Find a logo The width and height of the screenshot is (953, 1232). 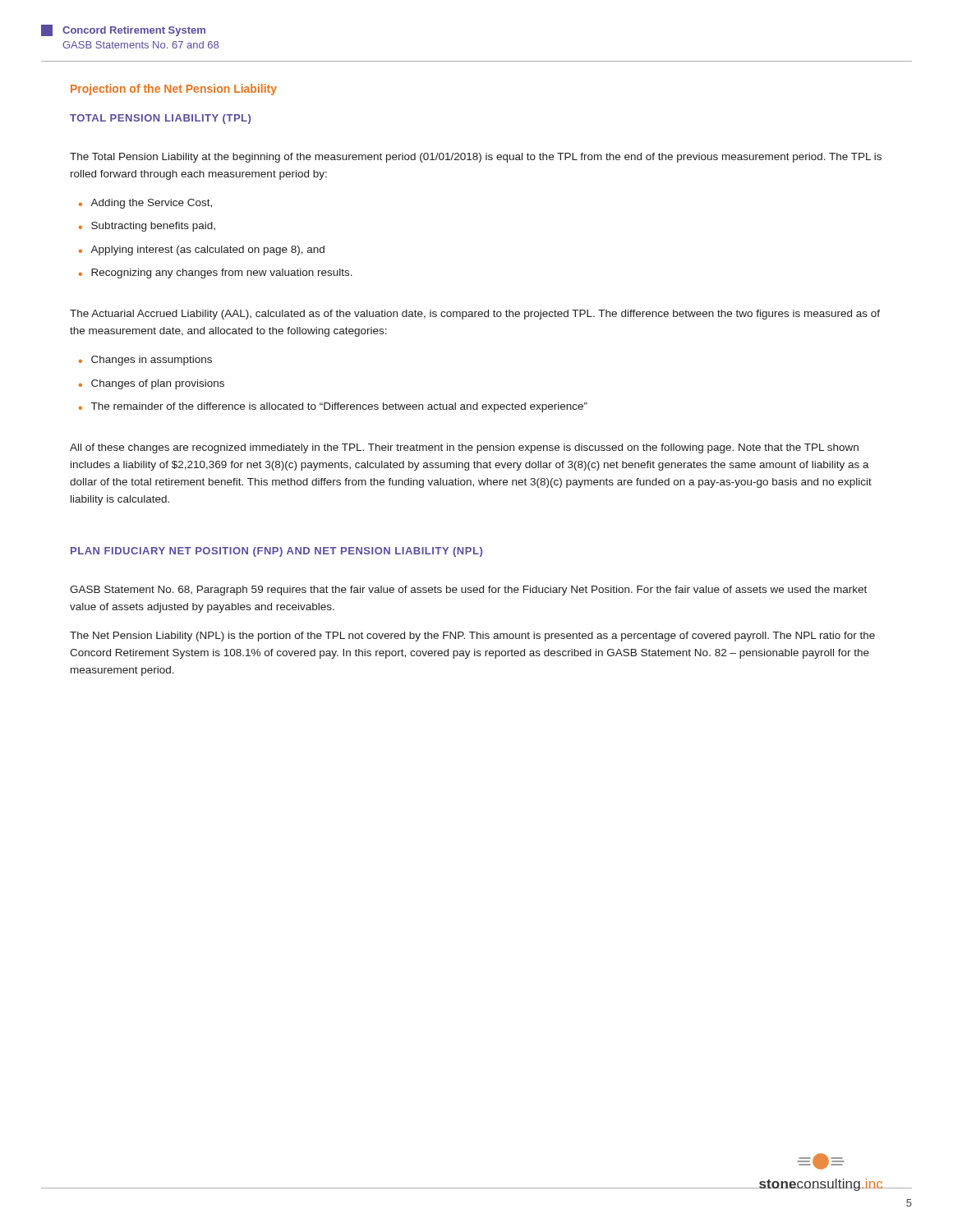coord(821,1170)
